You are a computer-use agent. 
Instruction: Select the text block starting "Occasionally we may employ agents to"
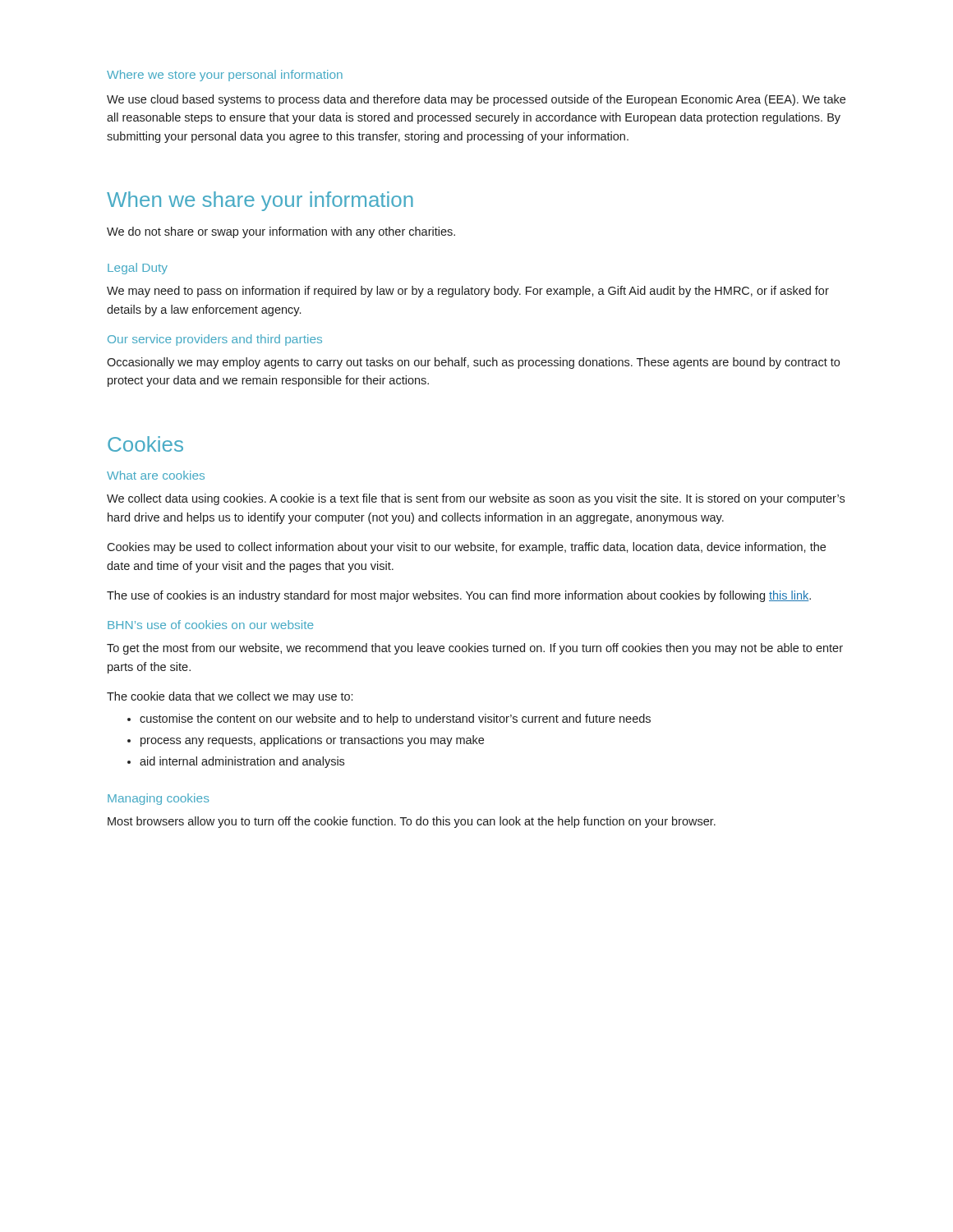point(474,371)
